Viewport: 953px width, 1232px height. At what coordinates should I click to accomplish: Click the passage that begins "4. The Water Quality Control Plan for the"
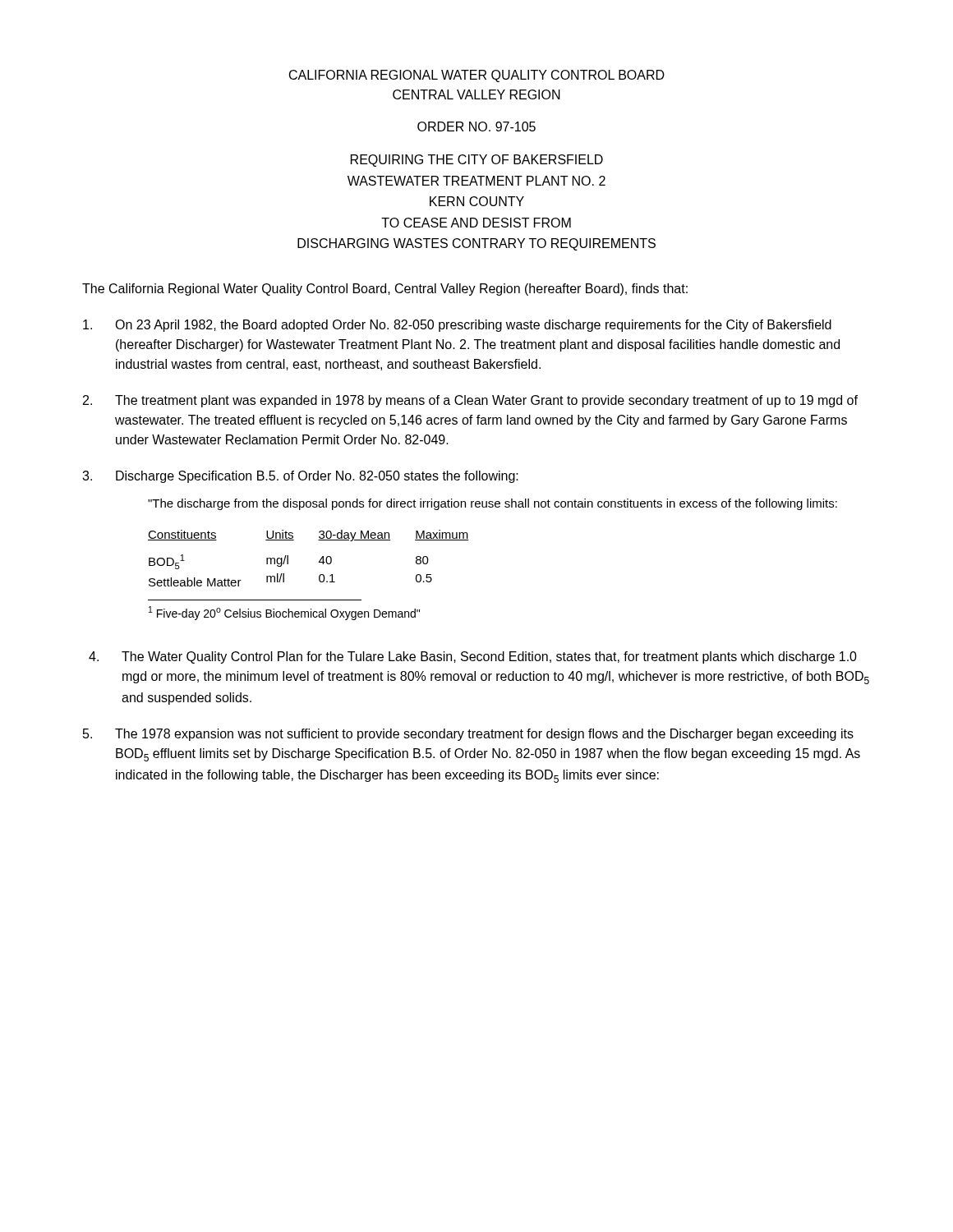476,678
